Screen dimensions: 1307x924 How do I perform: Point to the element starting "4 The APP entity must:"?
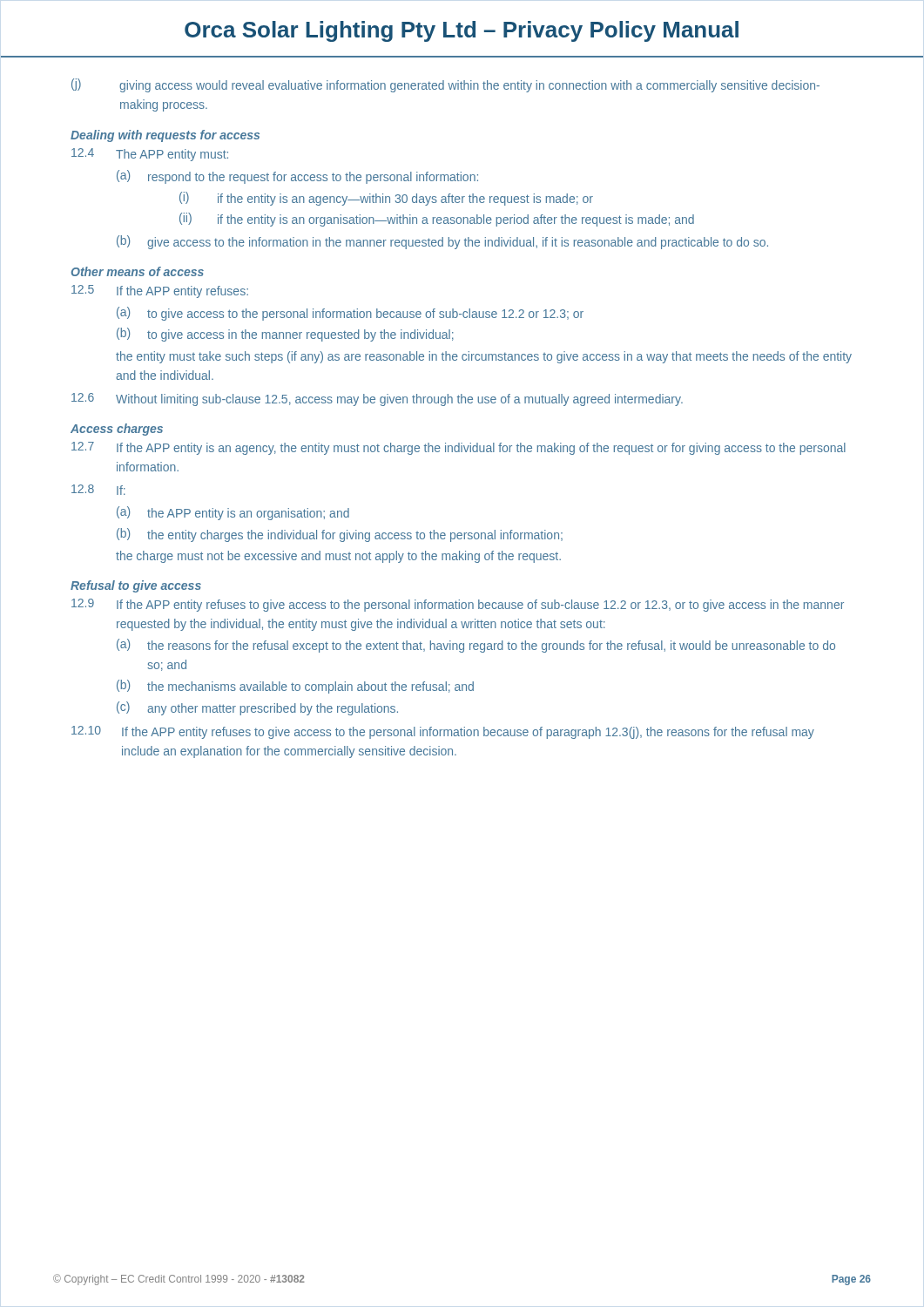coord(150,155)
